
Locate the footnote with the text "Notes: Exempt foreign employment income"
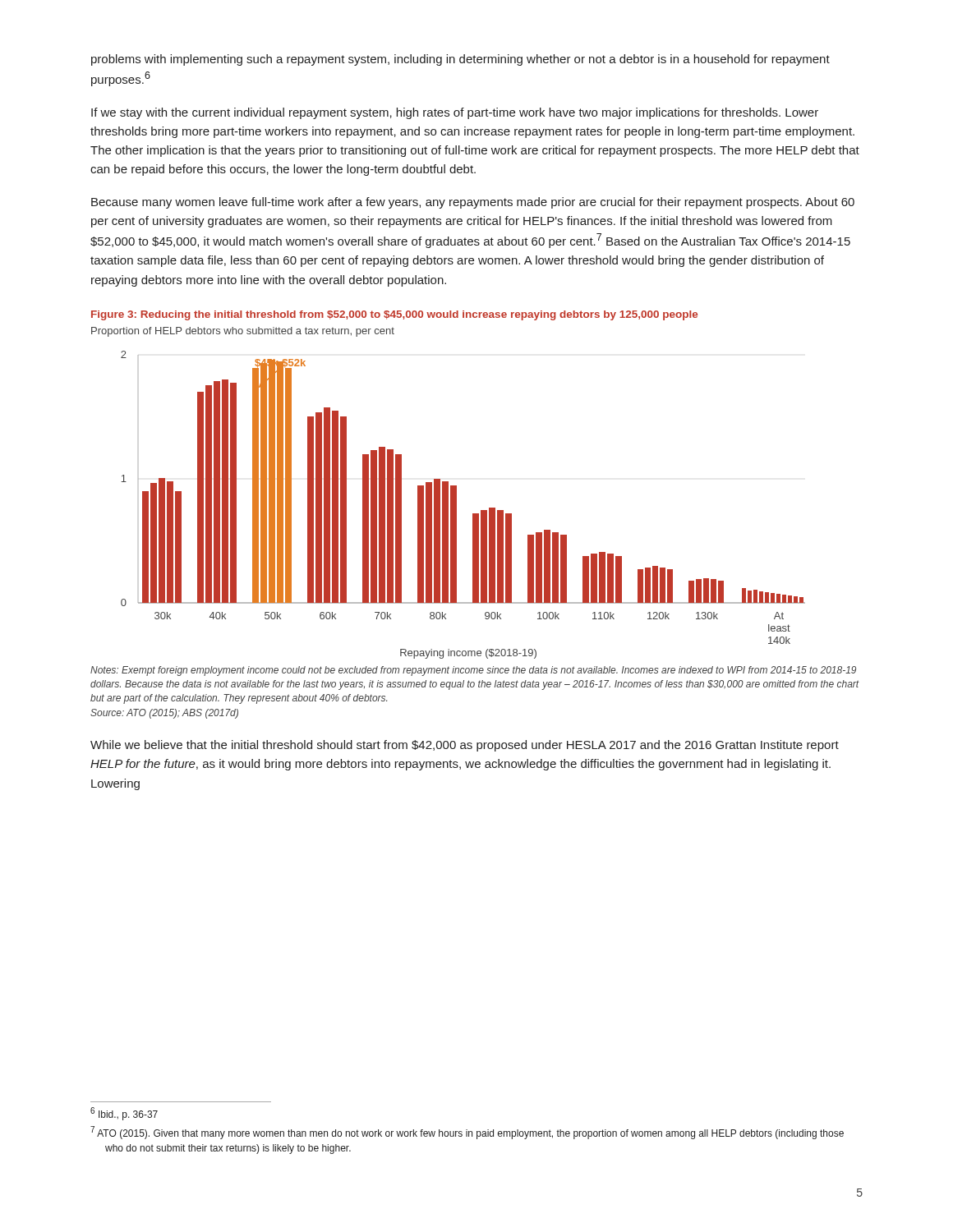474,691
